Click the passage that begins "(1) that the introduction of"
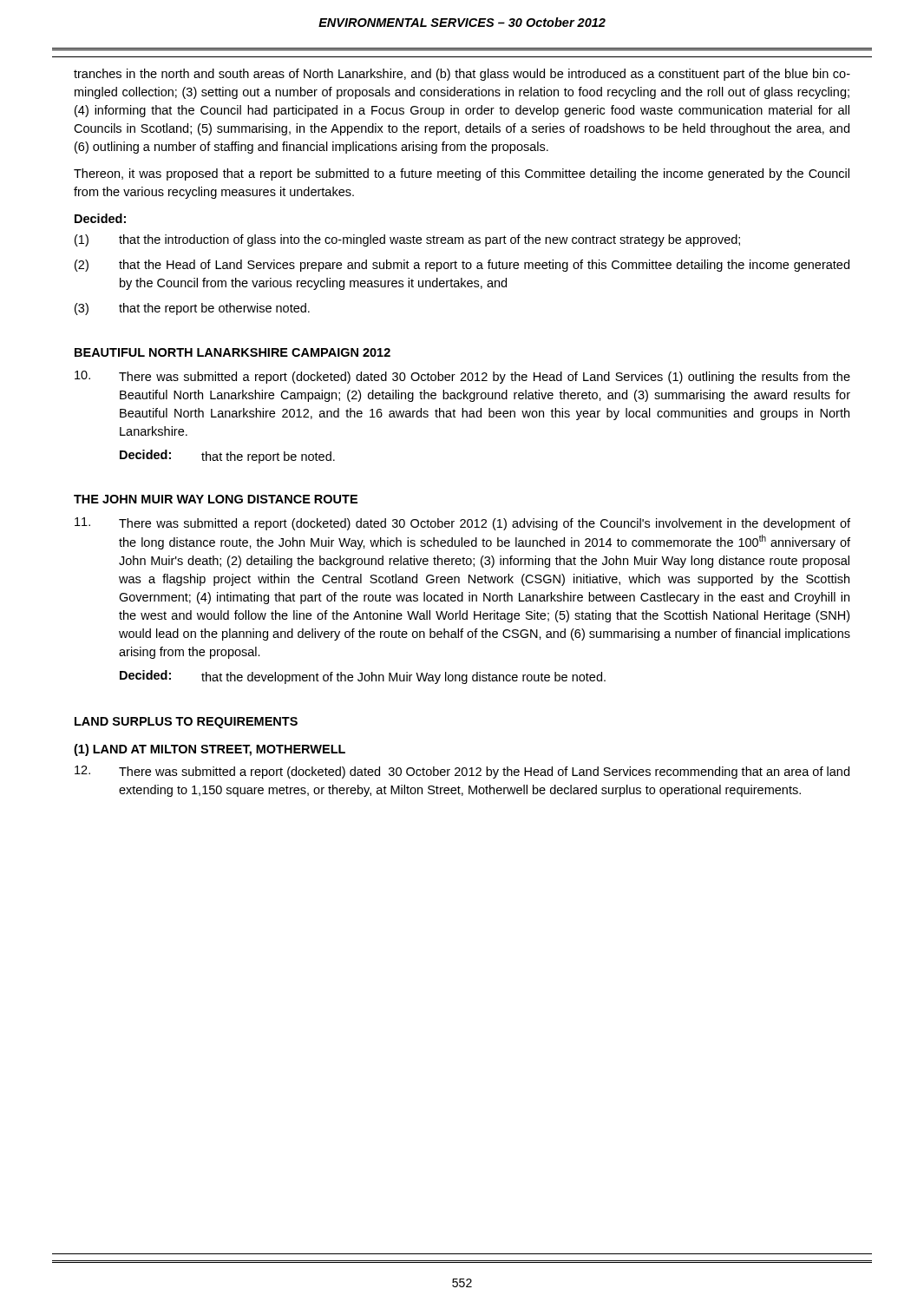The image size is (924, 1302). tap(462, 240)
